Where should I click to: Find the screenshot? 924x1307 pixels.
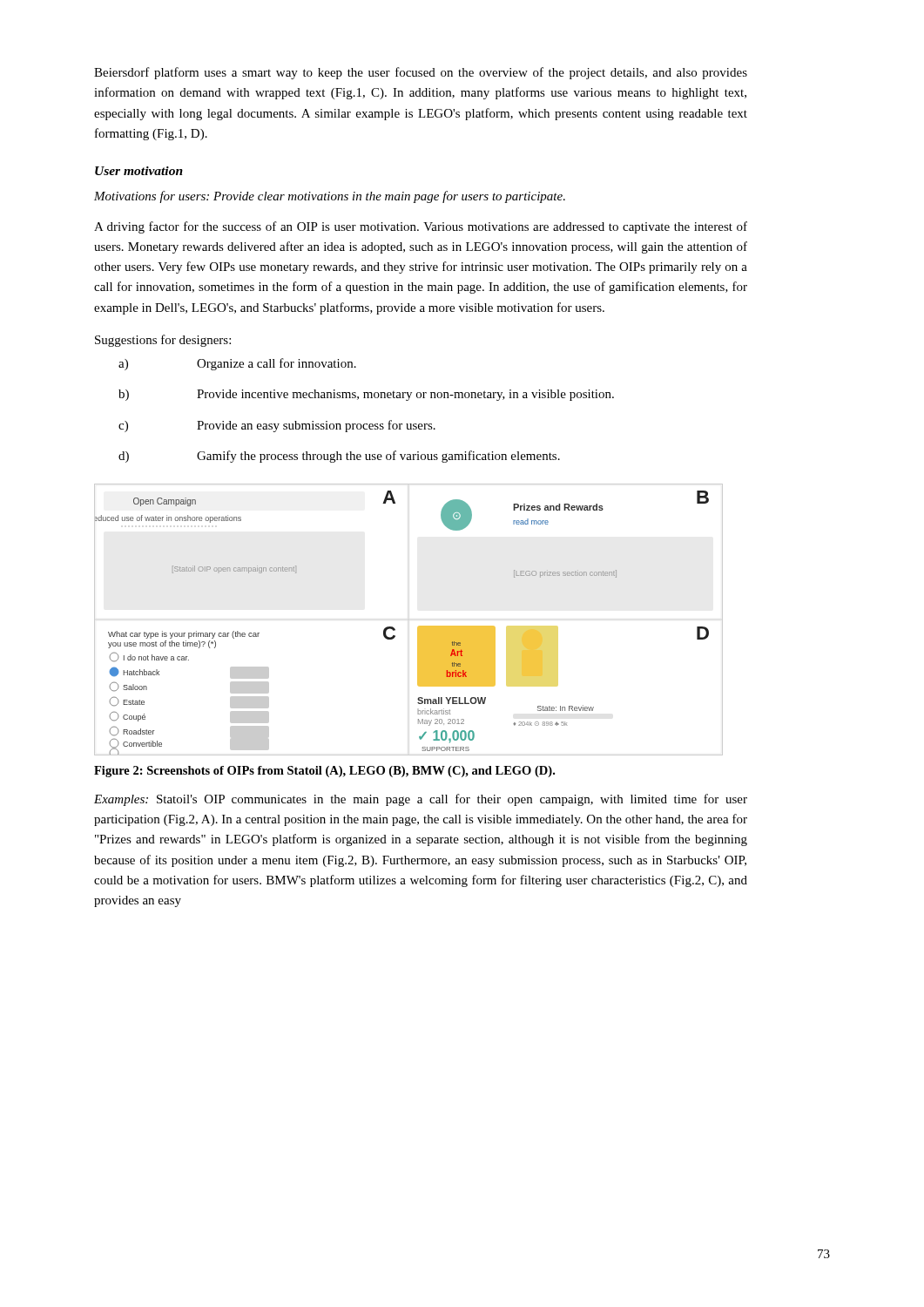point(408,620)
